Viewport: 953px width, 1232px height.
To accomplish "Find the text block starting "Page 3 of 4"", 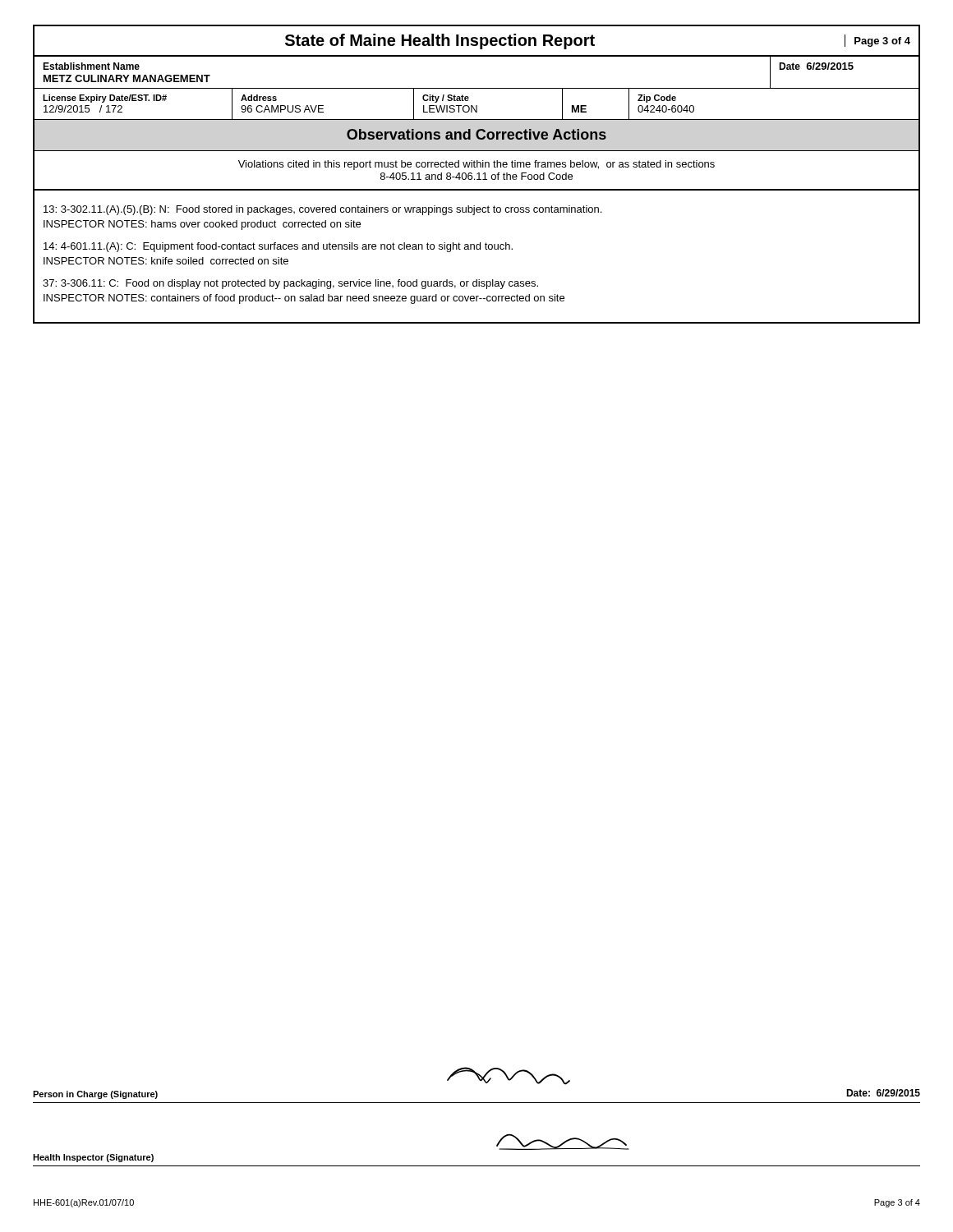I will coord(882,41).
